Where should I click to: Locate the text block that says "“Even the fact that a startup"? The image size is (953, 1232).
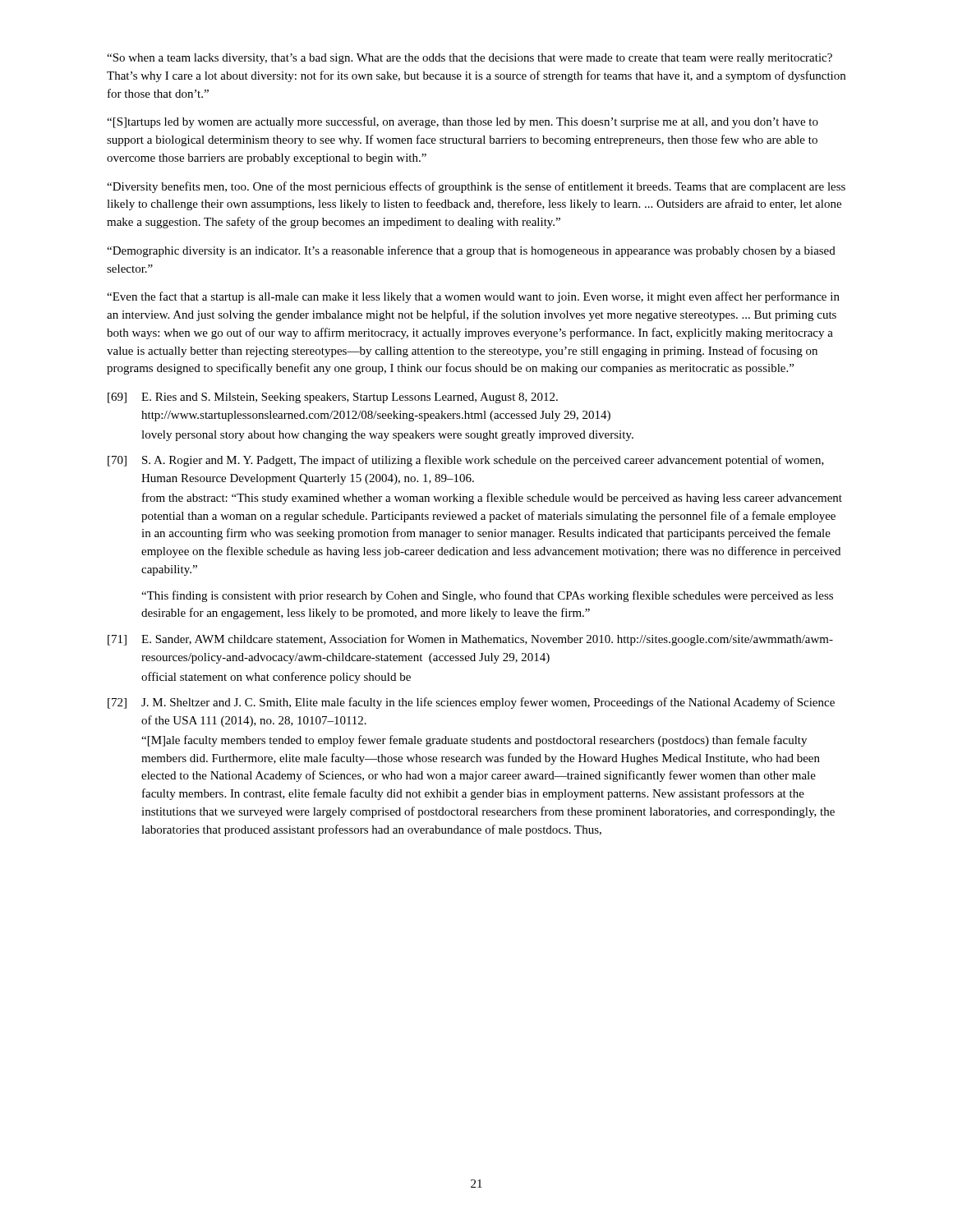click(476, 333)
